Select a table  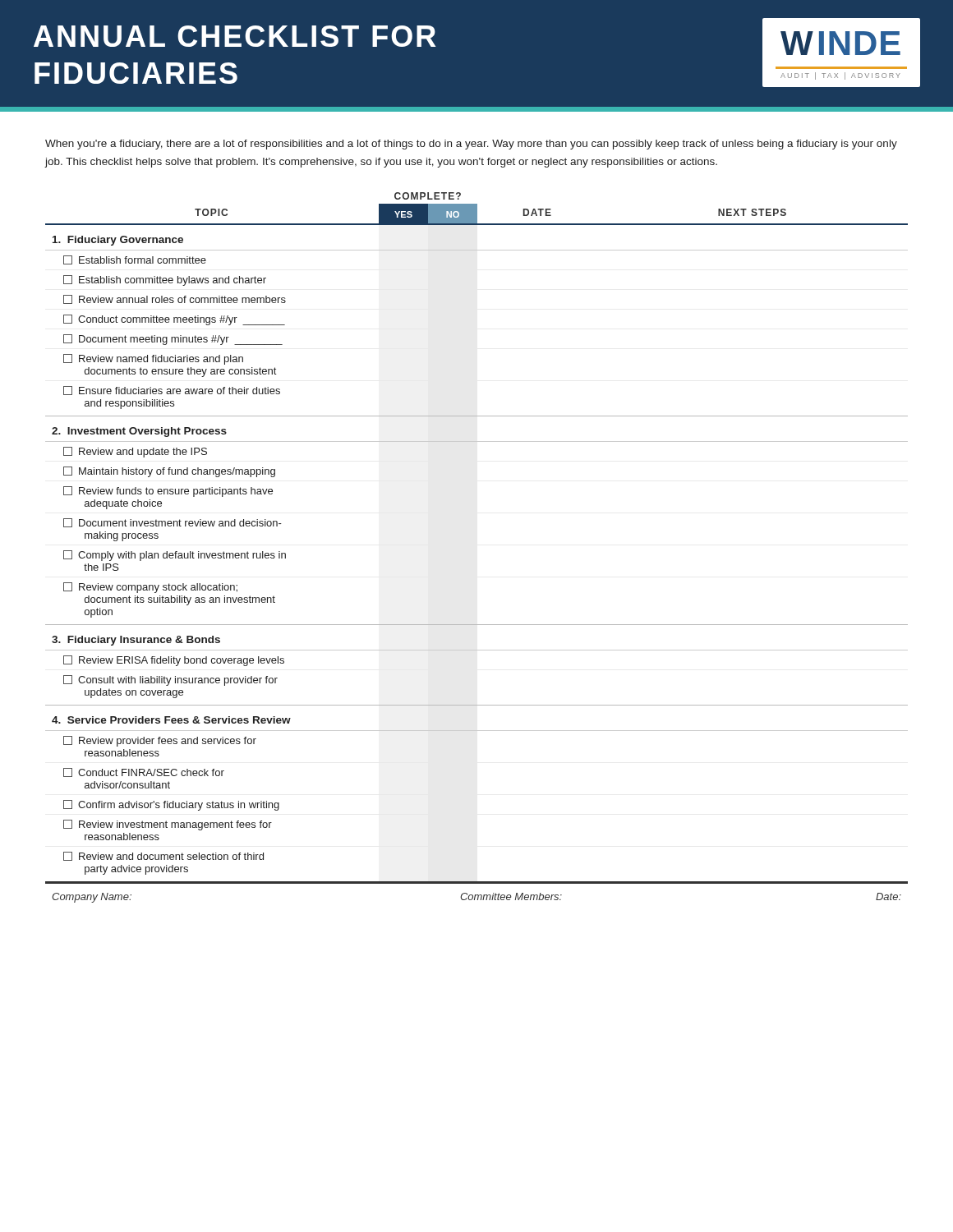coord(476,547)
